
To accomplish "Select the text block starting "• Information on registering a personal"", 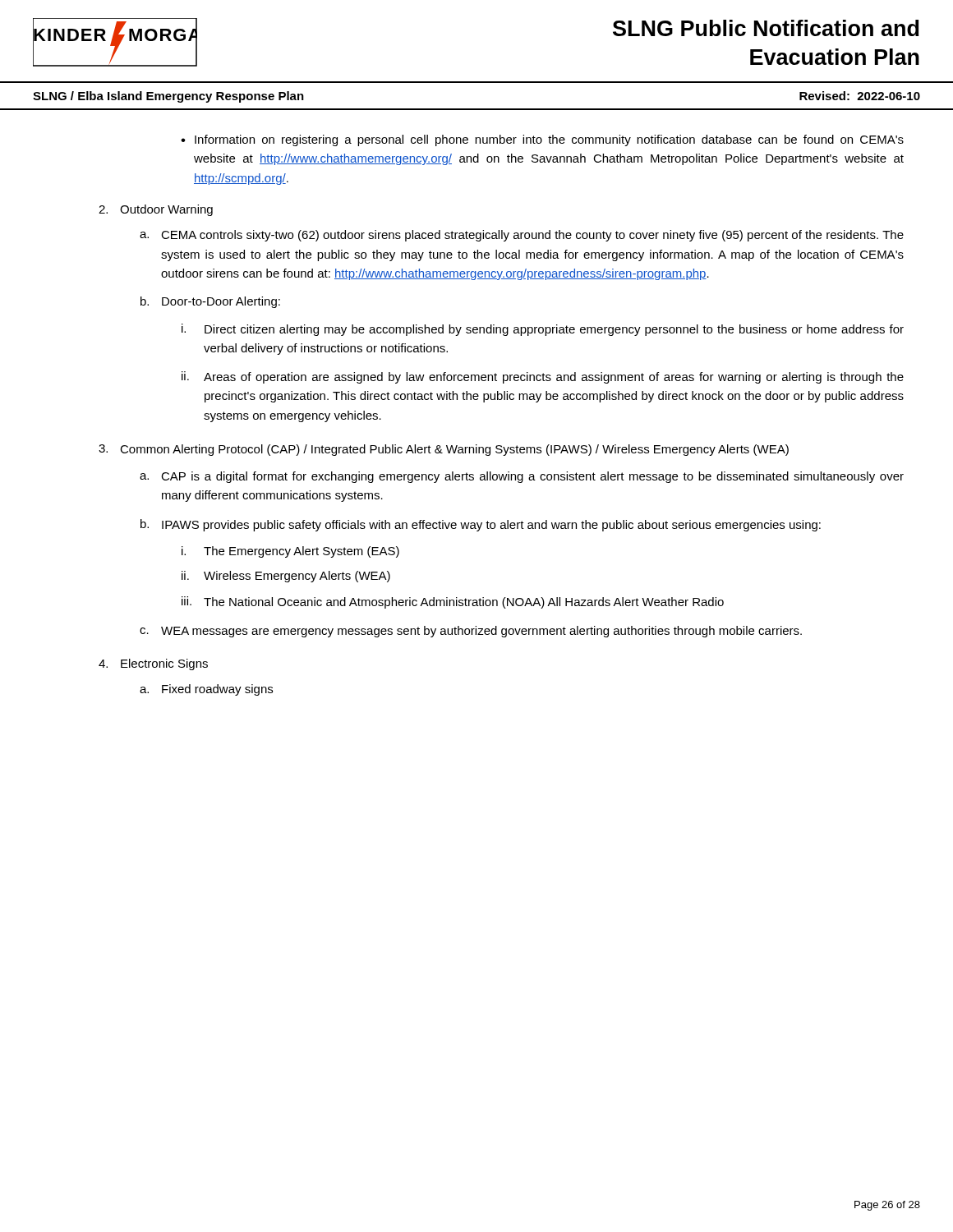I will click(542, 158).
